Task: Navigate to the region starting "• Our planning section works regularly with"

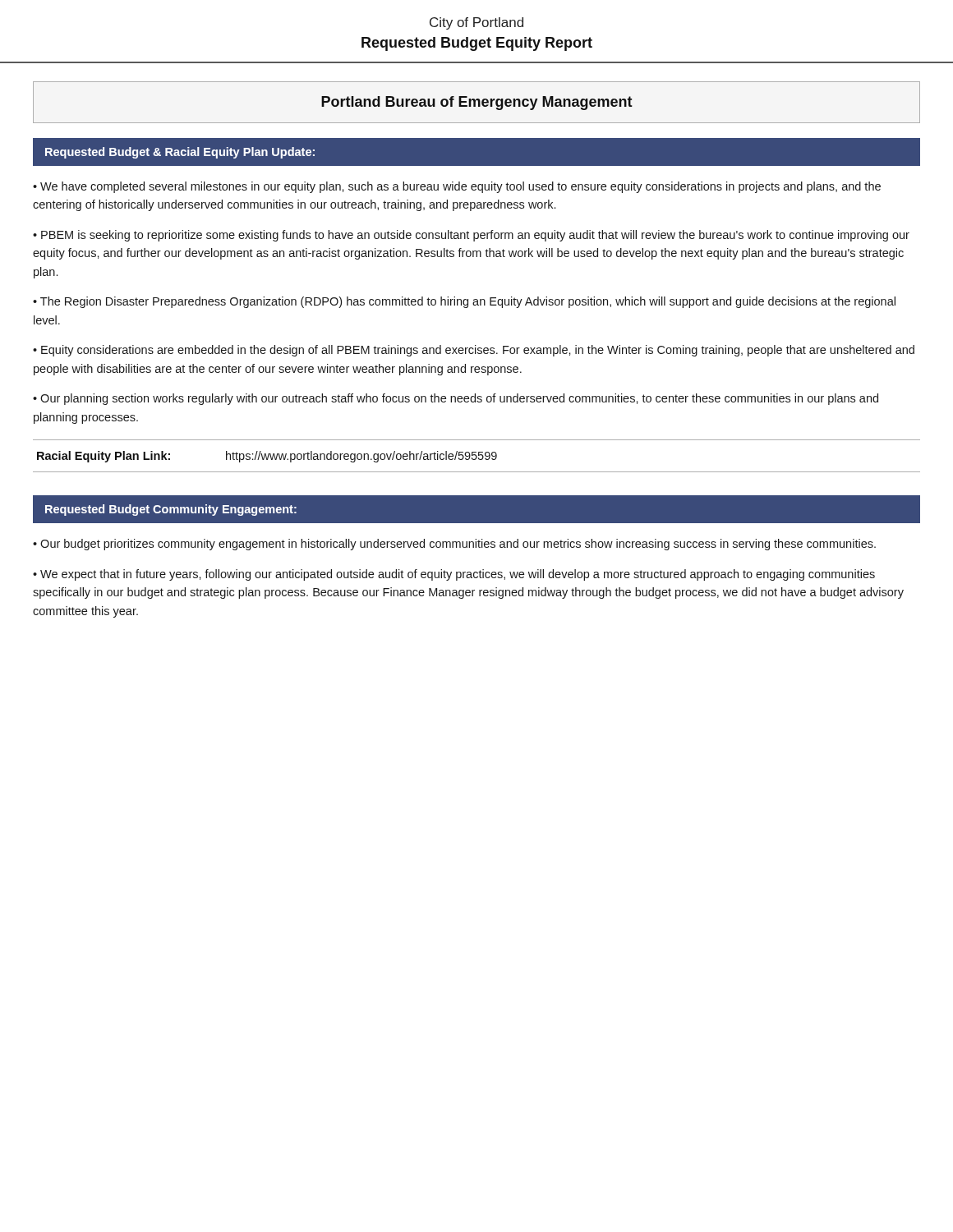Action: point(476,408)
